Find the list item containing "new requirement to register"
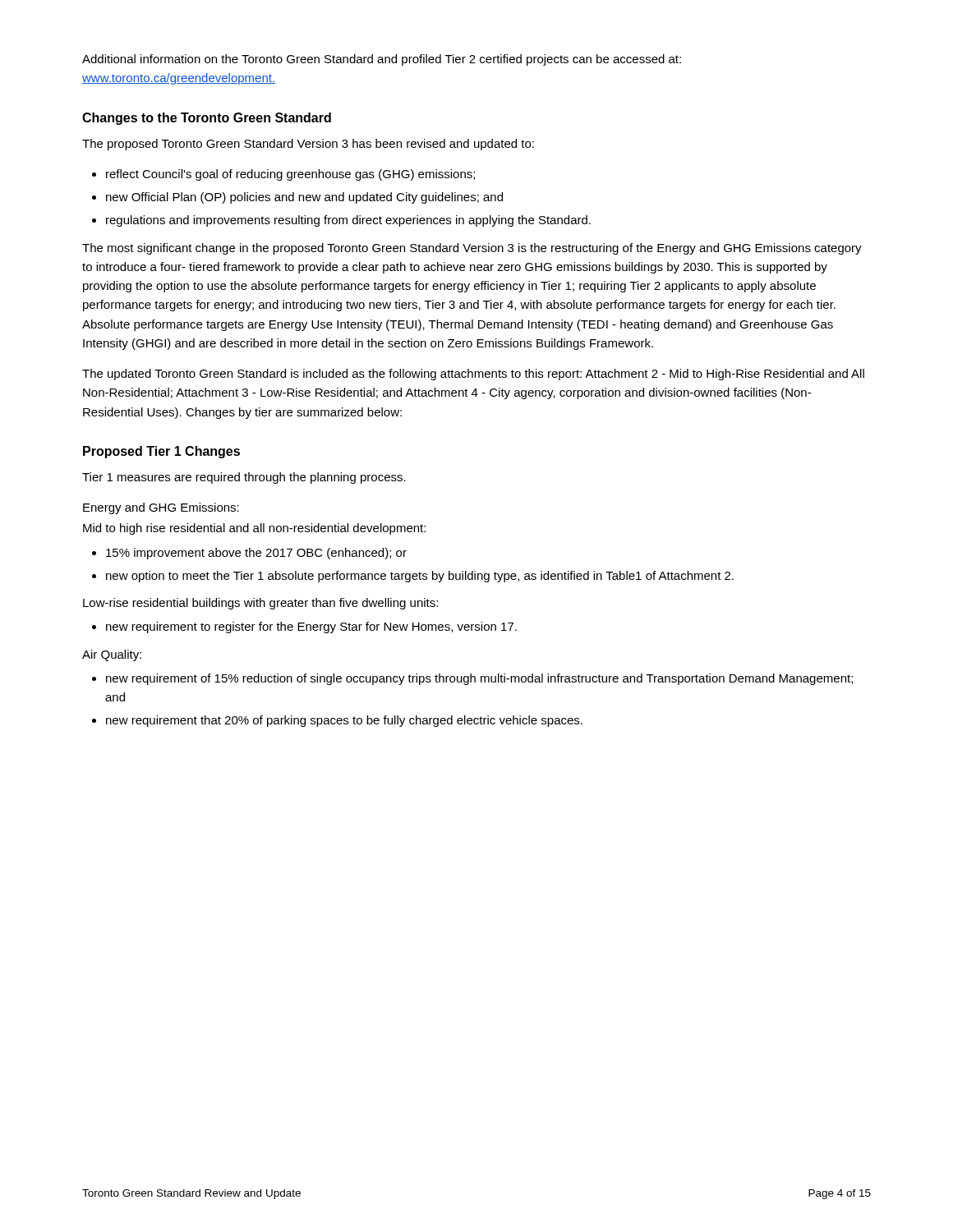 (311, 626)
